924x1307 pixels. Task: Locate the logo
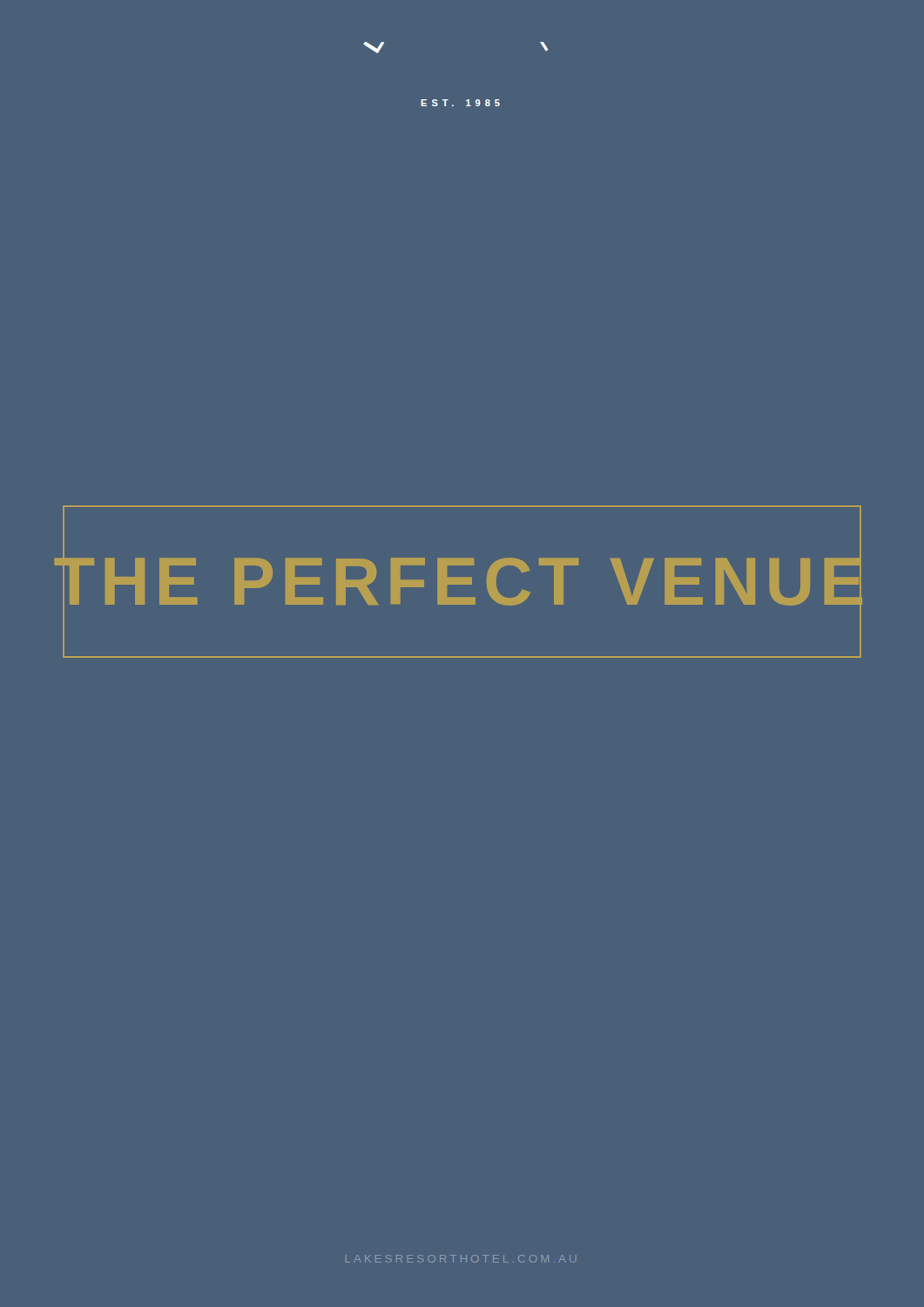coord(462,77)
